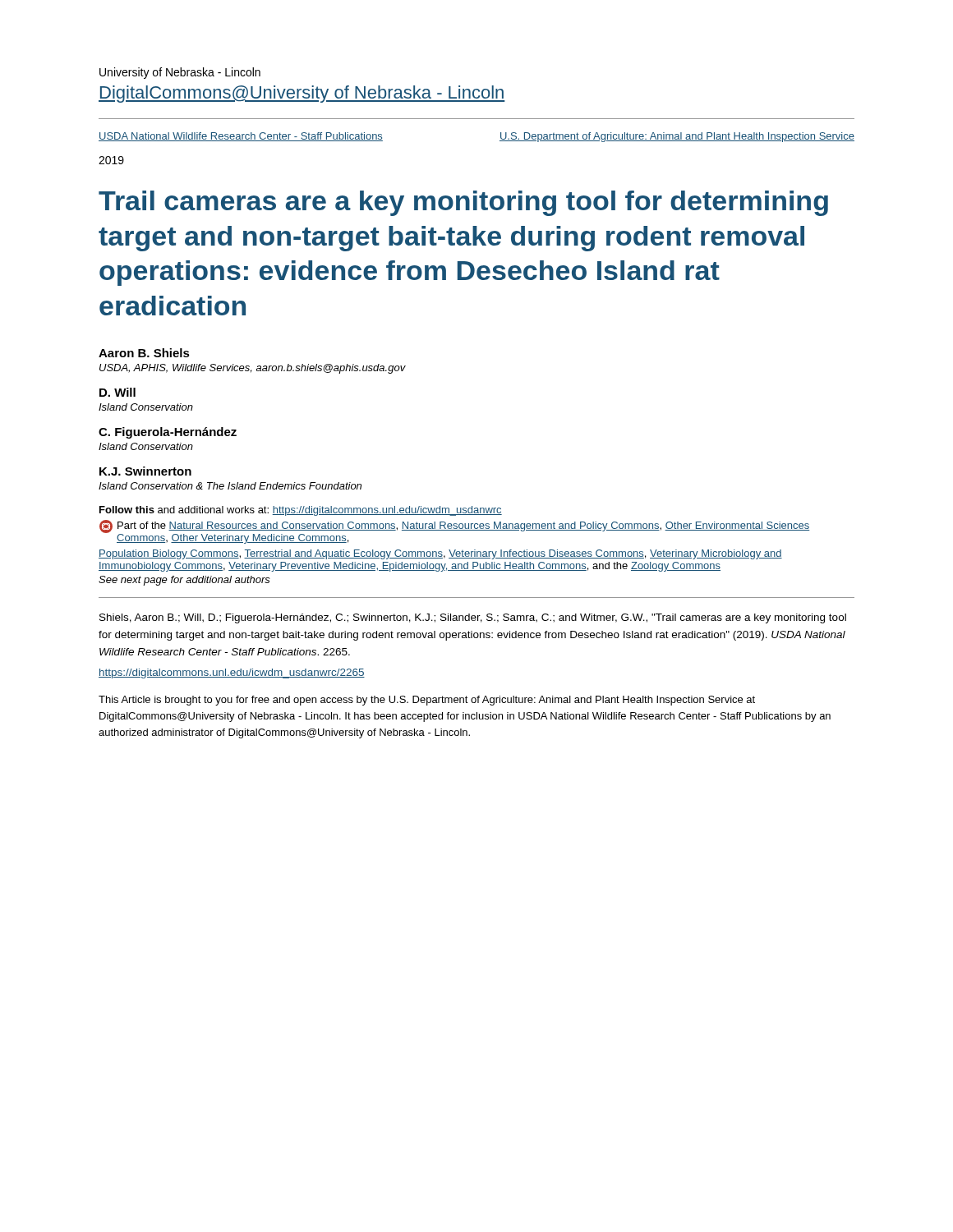Find the text block that says "Shiels, Aaron B.; Will, D.; Figuerola-Hernández,"

click(x=473, y=634)
